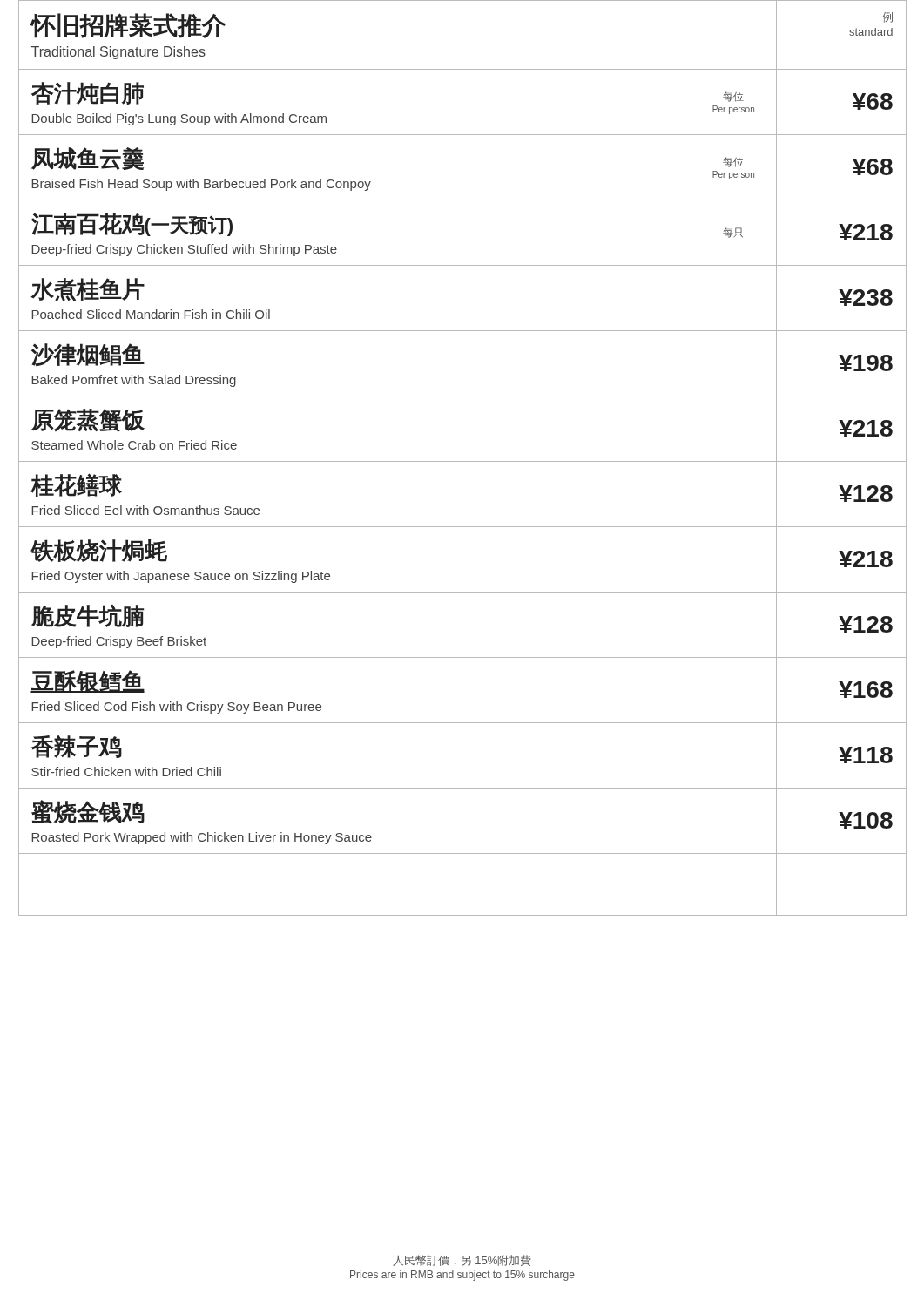Image resolution: width=924 pixels, height=1307 pixels.
Task: Select the list item that reads "沙律烟鲳鱼 Baked Pomfret with Salad Dressing"
Action: click(462, 363)
